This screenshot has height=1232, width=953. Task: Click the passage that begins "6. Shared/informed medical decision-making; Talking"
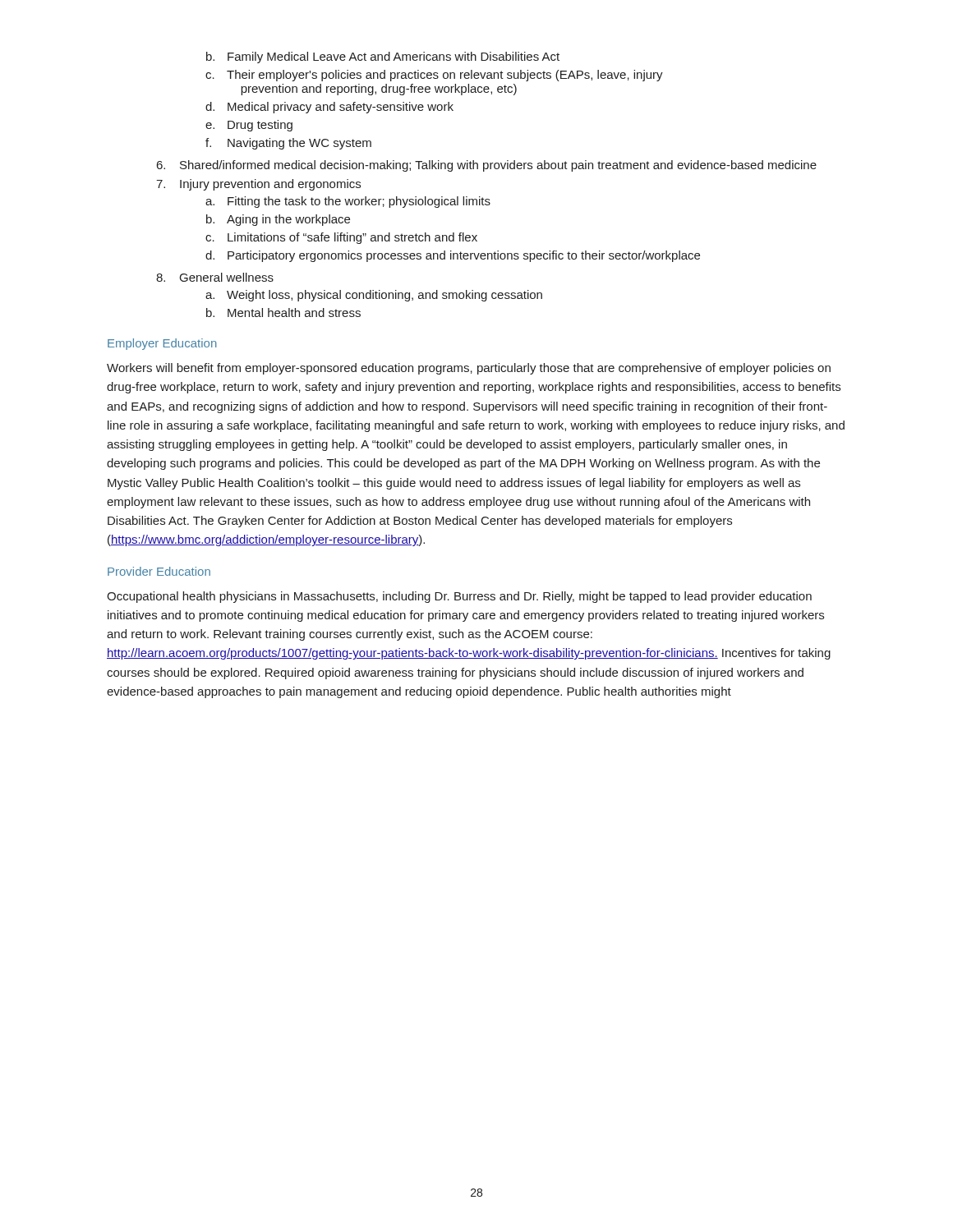click(486, 165)
